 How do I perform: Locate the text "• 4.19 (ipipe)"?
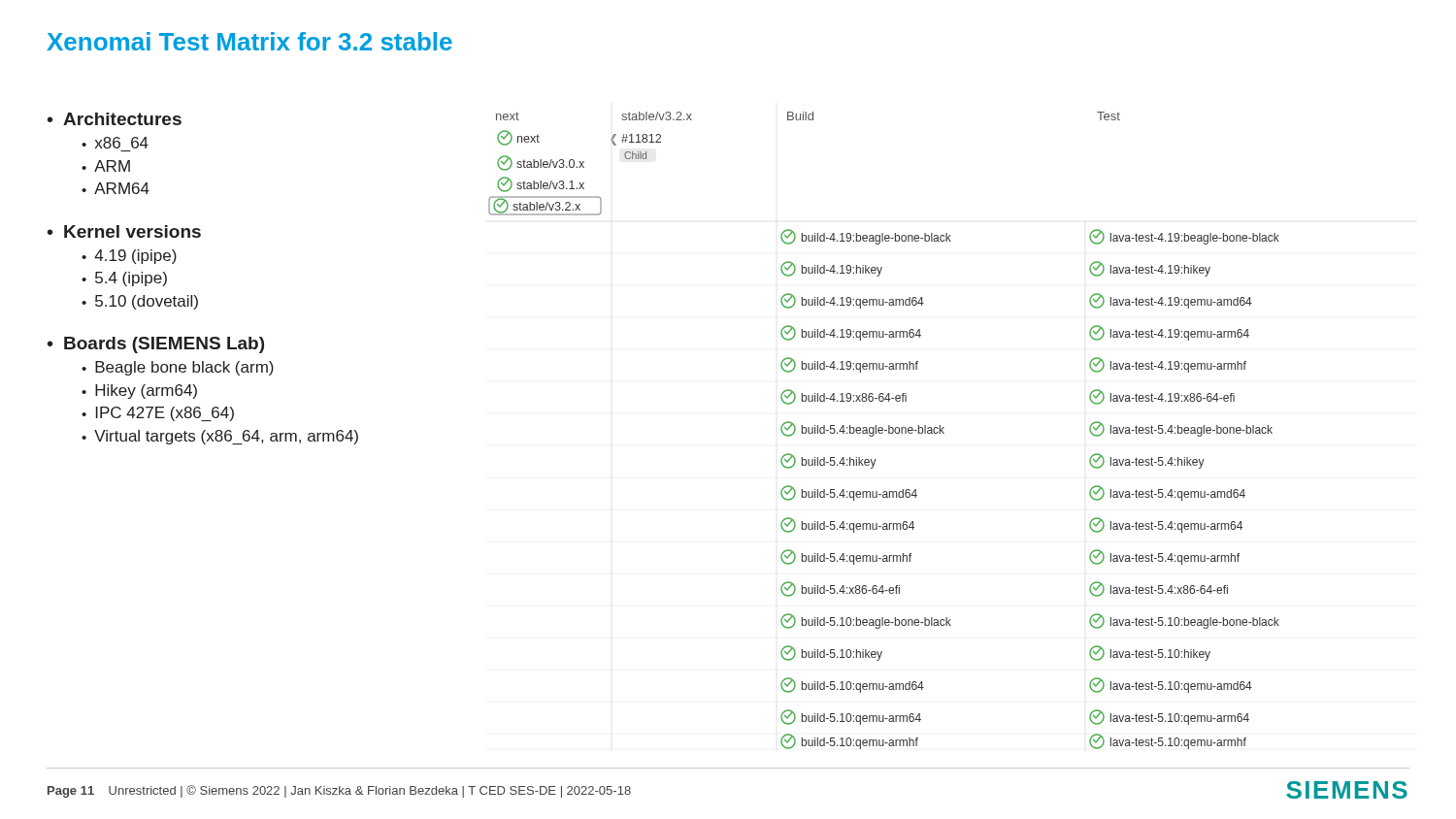click(129, 257)
